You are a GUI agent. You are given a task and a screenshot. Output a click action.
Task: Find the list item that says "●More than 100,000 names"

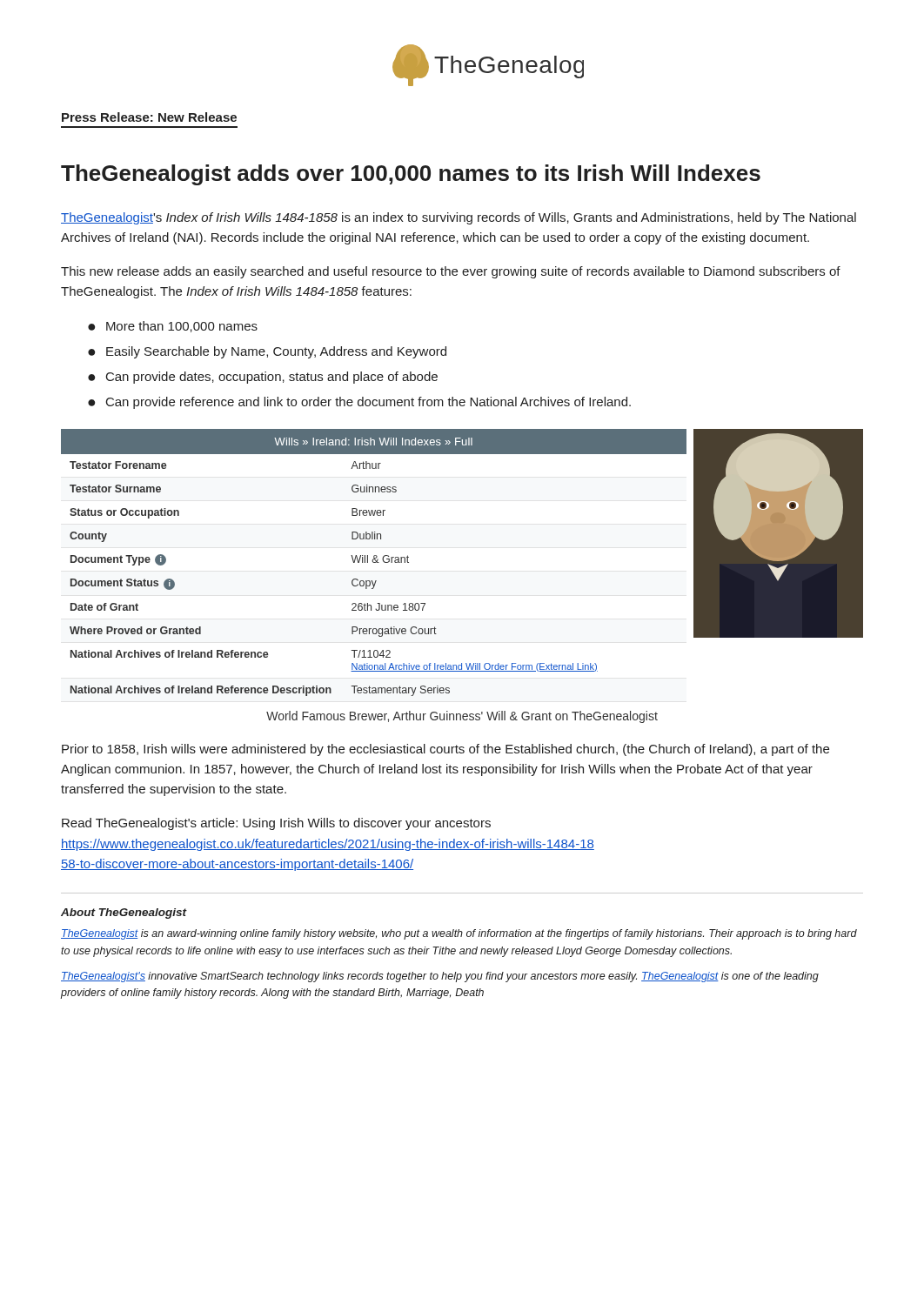172,326
